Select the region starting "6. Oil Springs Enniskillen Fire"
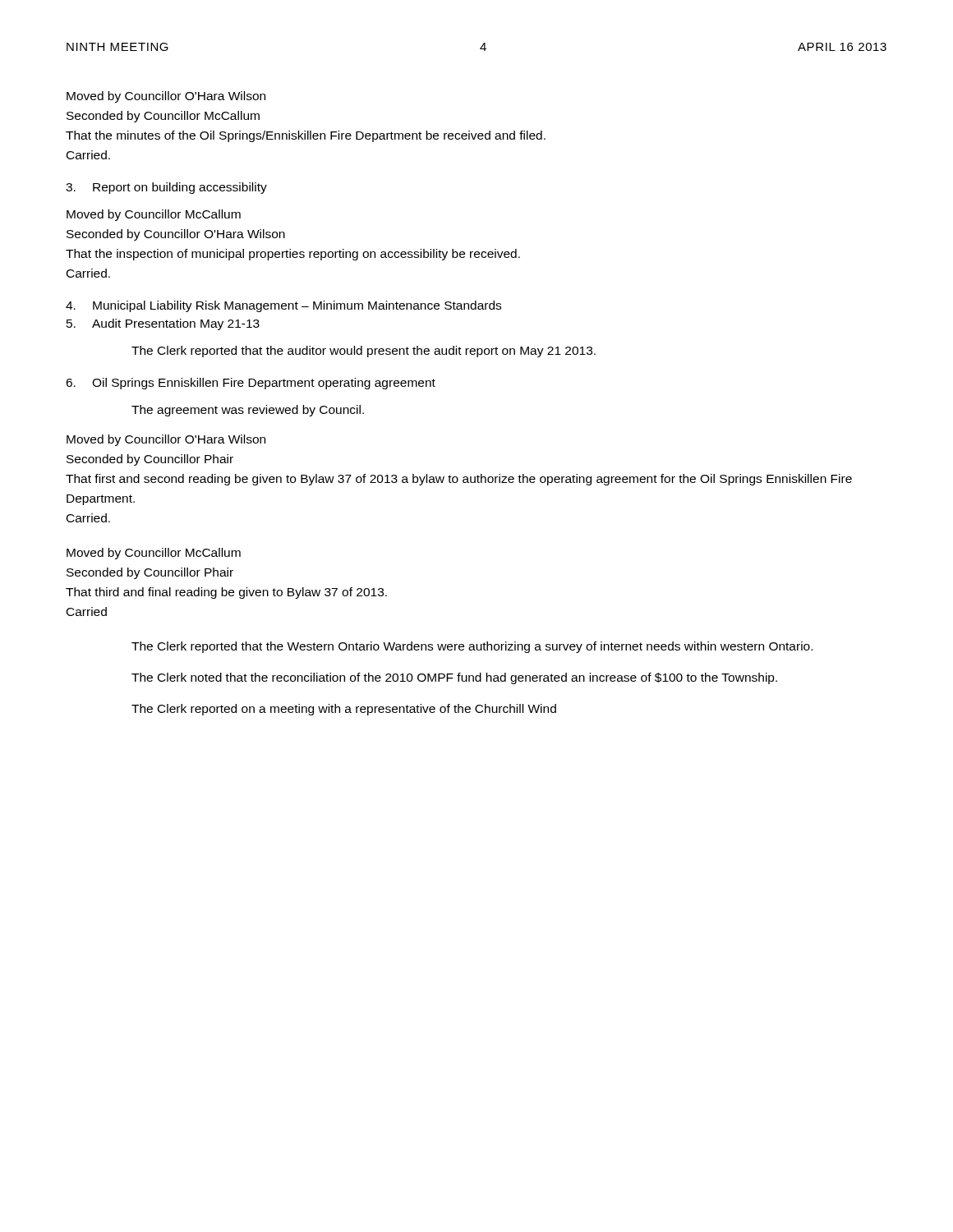This screenshot has height=1232, width=953. click(x=251, y=384)
